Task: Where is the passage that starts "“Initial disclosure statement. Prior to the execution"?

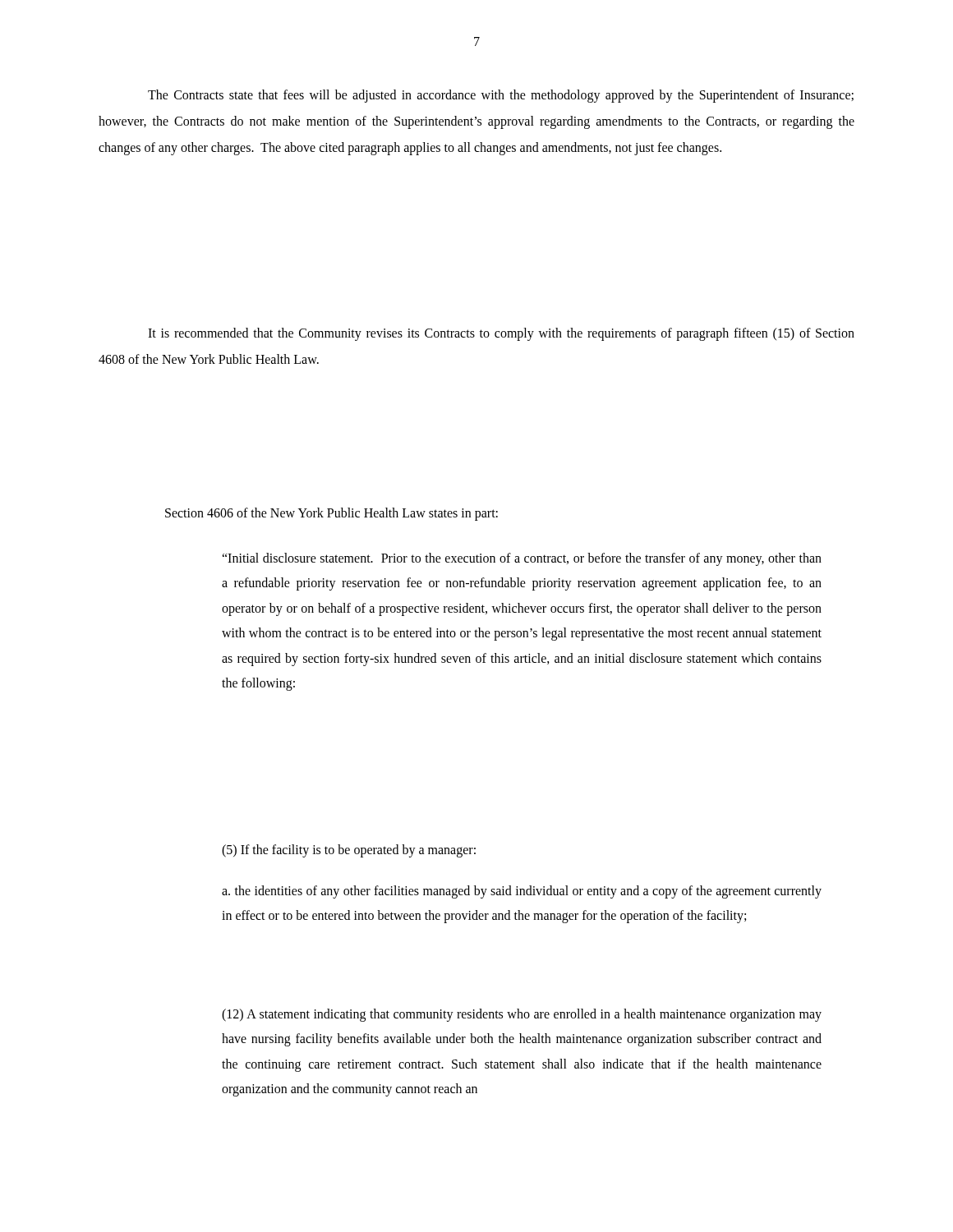Action: coord(522,620)
